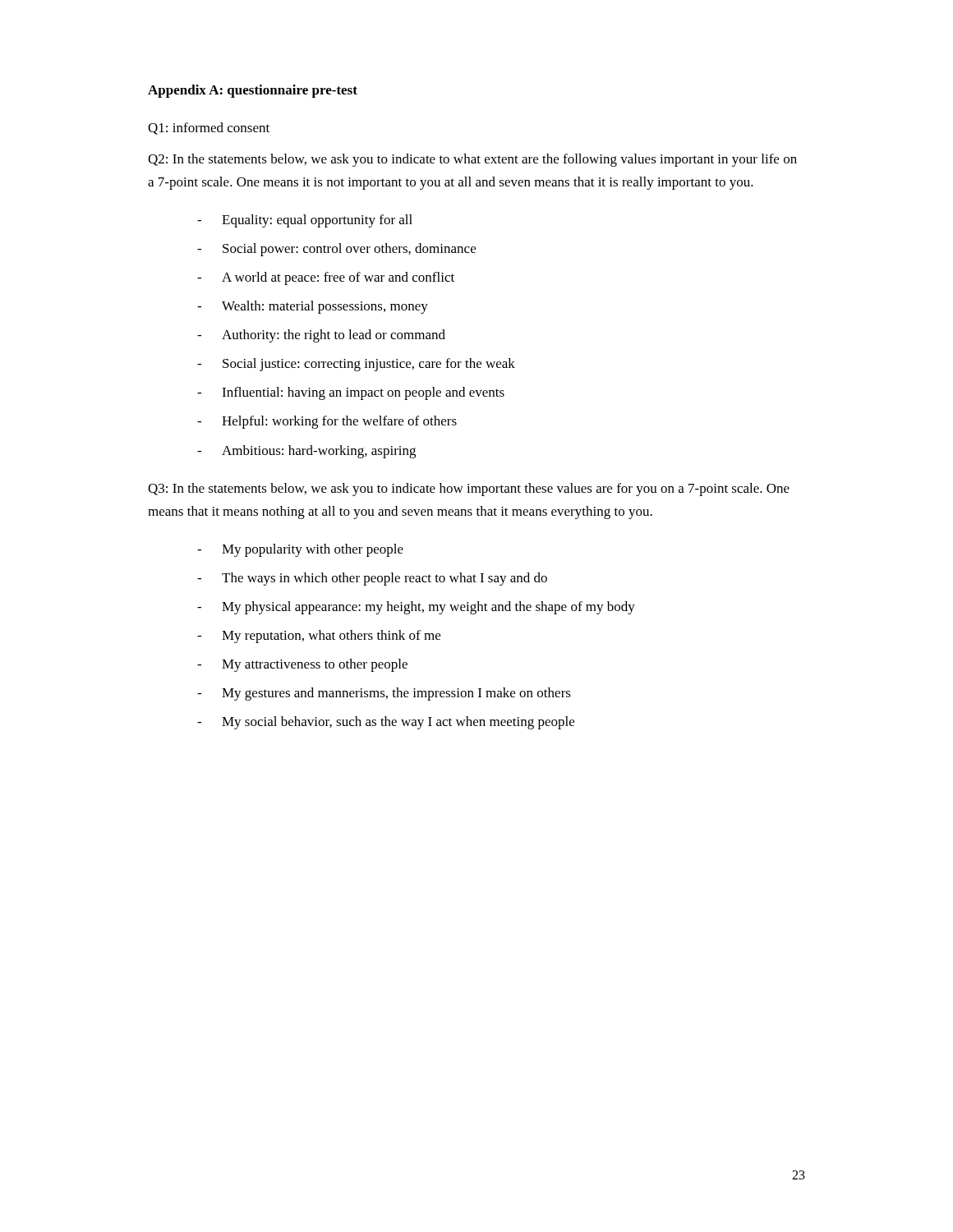This screenshot has width=953, height=1232.
Task: Navigate to the passage starting "Q2: In the"
Action: [x=472, y=171]
